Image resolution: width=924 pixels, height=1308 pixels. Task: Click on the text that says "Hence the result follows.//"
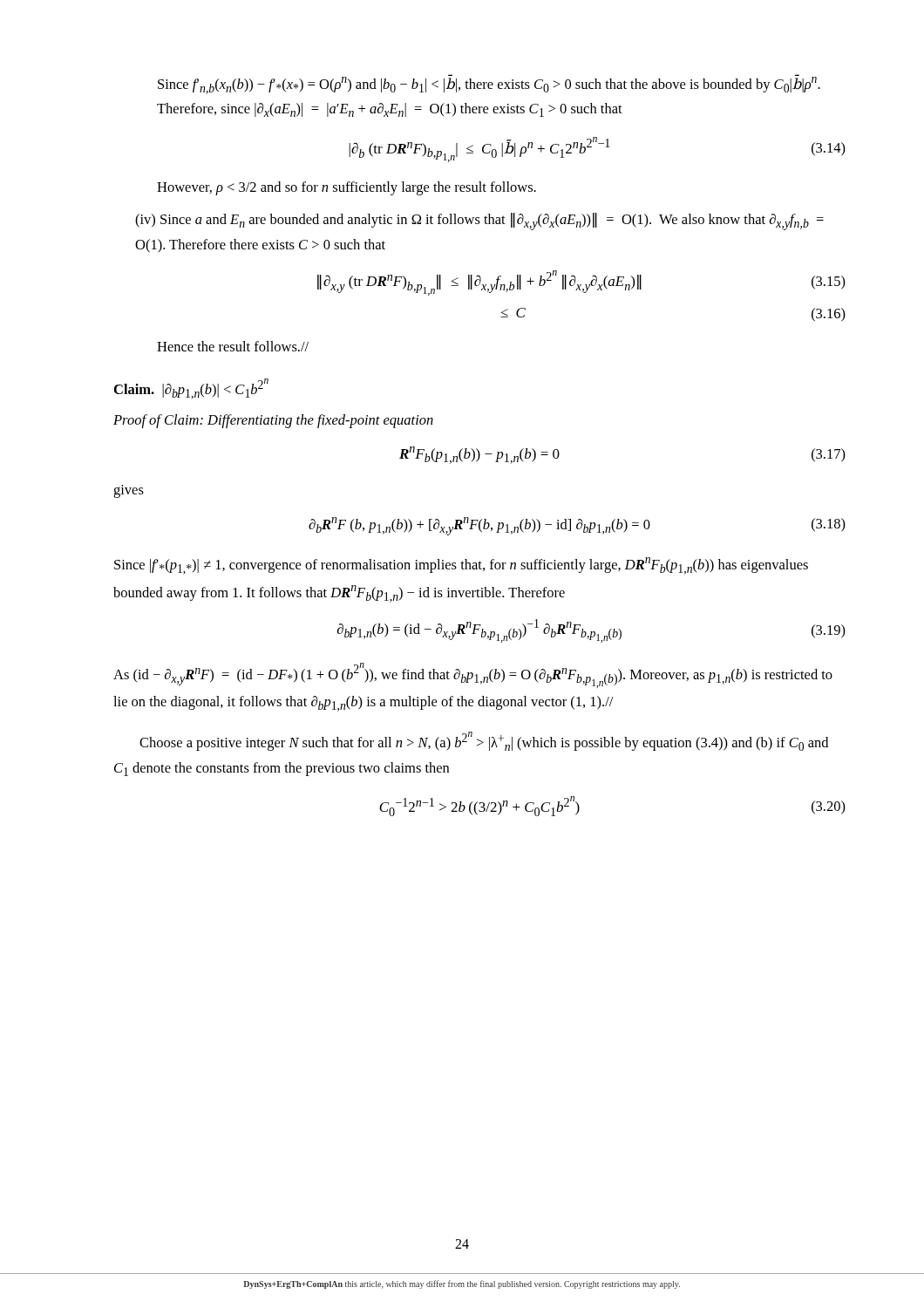coord(233,346)
